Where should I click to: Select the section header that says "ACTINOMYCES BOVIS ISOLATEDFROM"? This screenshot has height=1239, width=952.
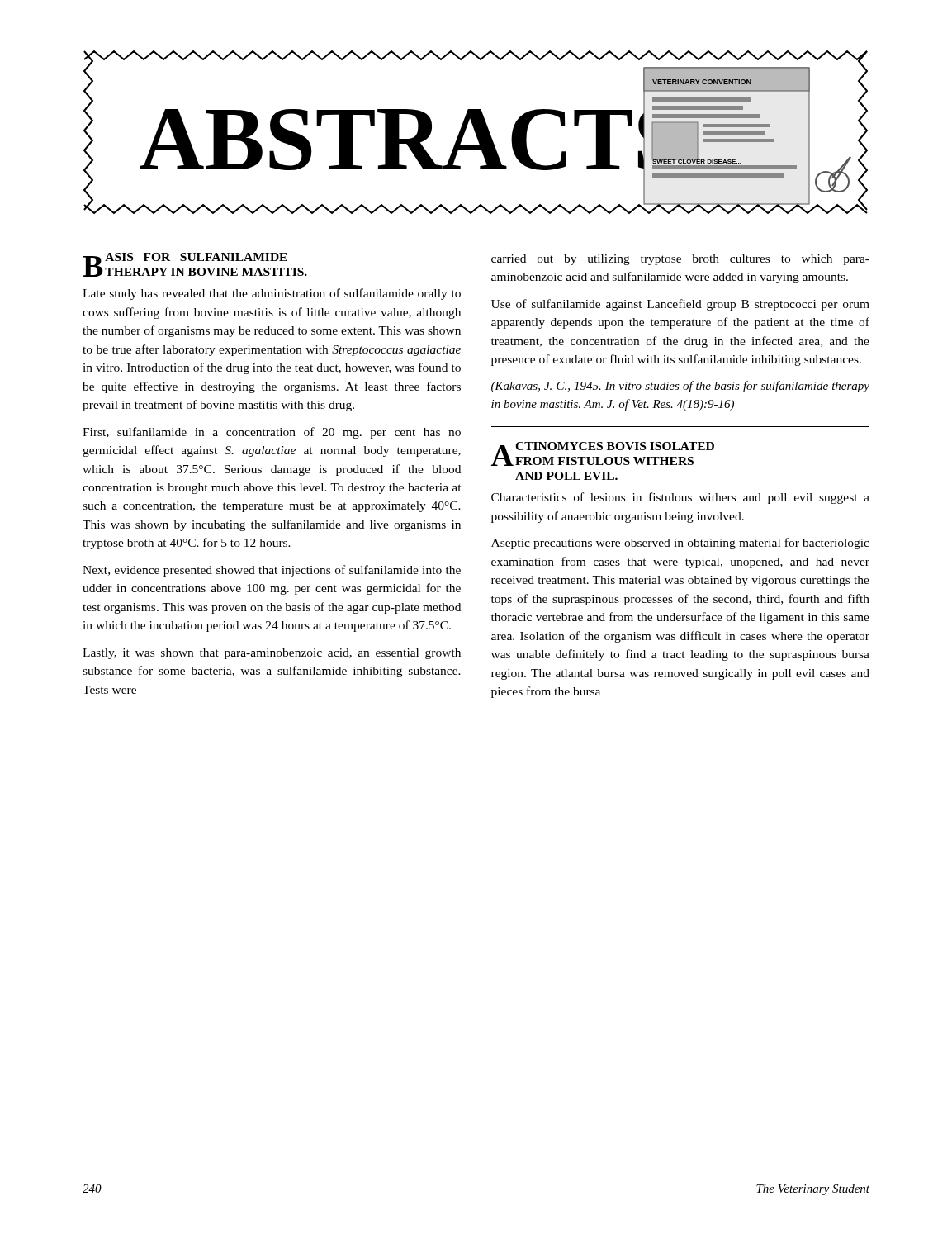tap(603, 461)
